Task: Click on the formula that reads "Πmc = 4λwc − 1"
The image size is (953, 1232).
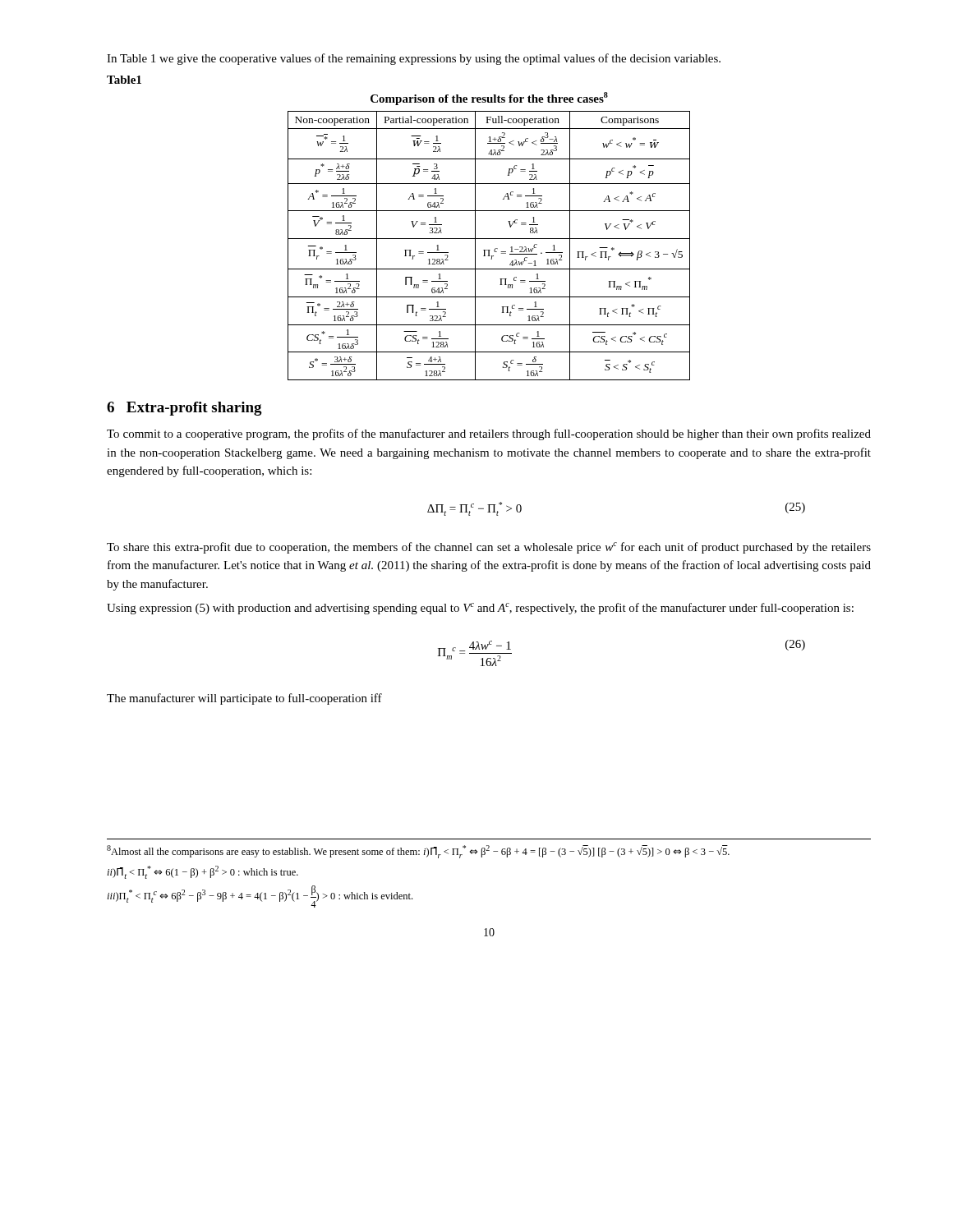Action: 489,653
